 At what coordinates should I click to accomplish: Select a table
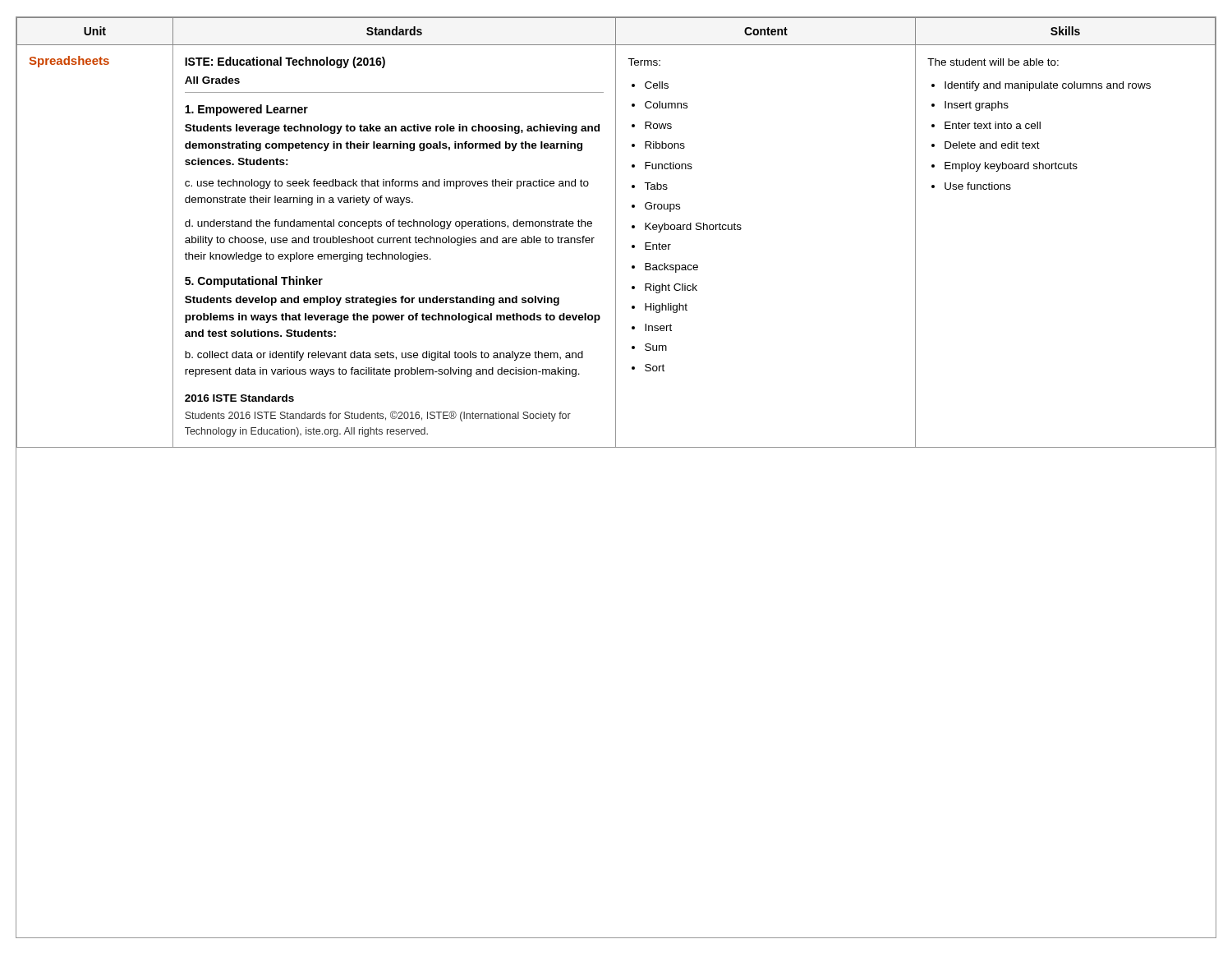point(616,233)
